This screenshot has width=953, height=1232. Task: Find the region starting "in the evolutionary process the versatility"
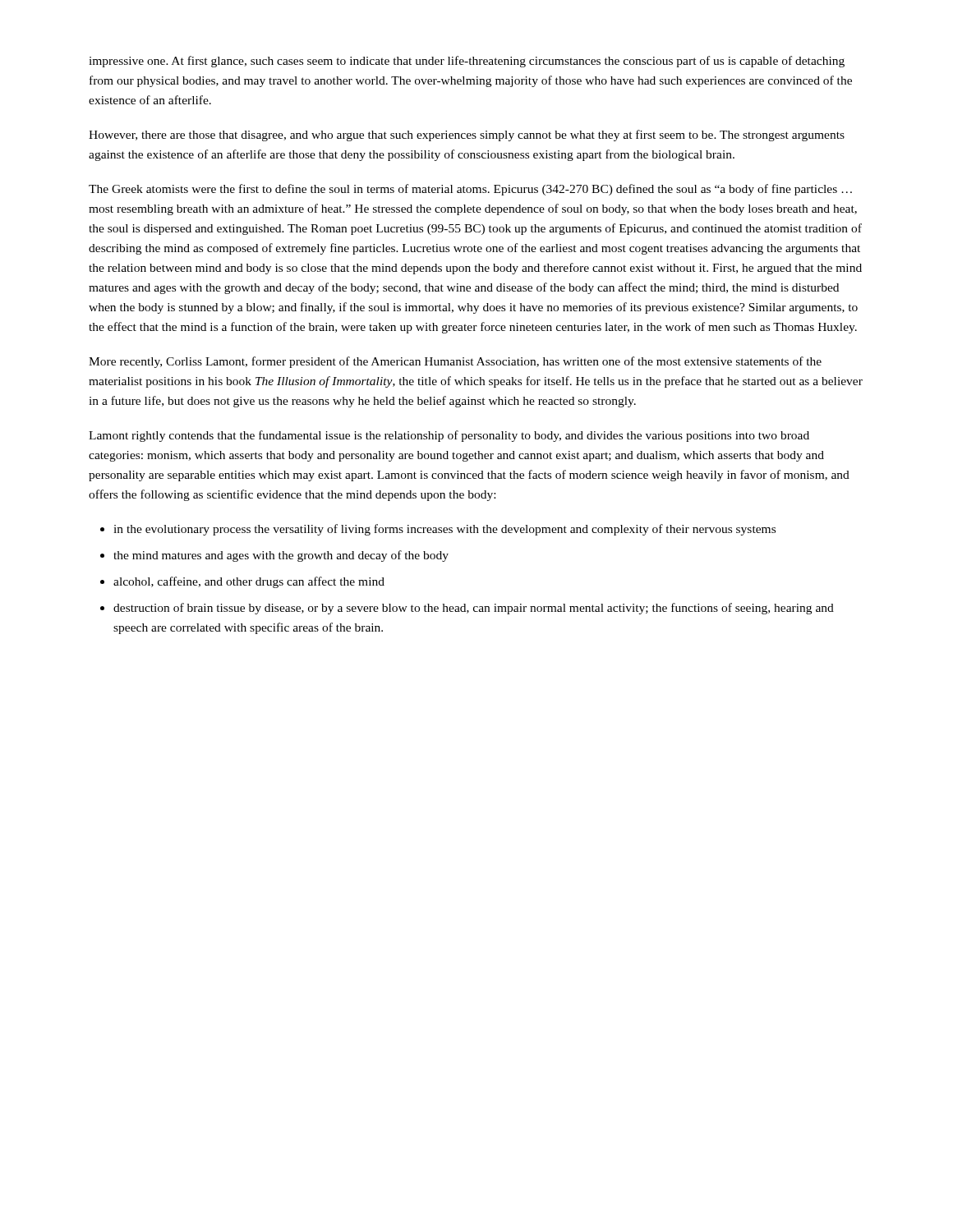[x=445, y=529]
